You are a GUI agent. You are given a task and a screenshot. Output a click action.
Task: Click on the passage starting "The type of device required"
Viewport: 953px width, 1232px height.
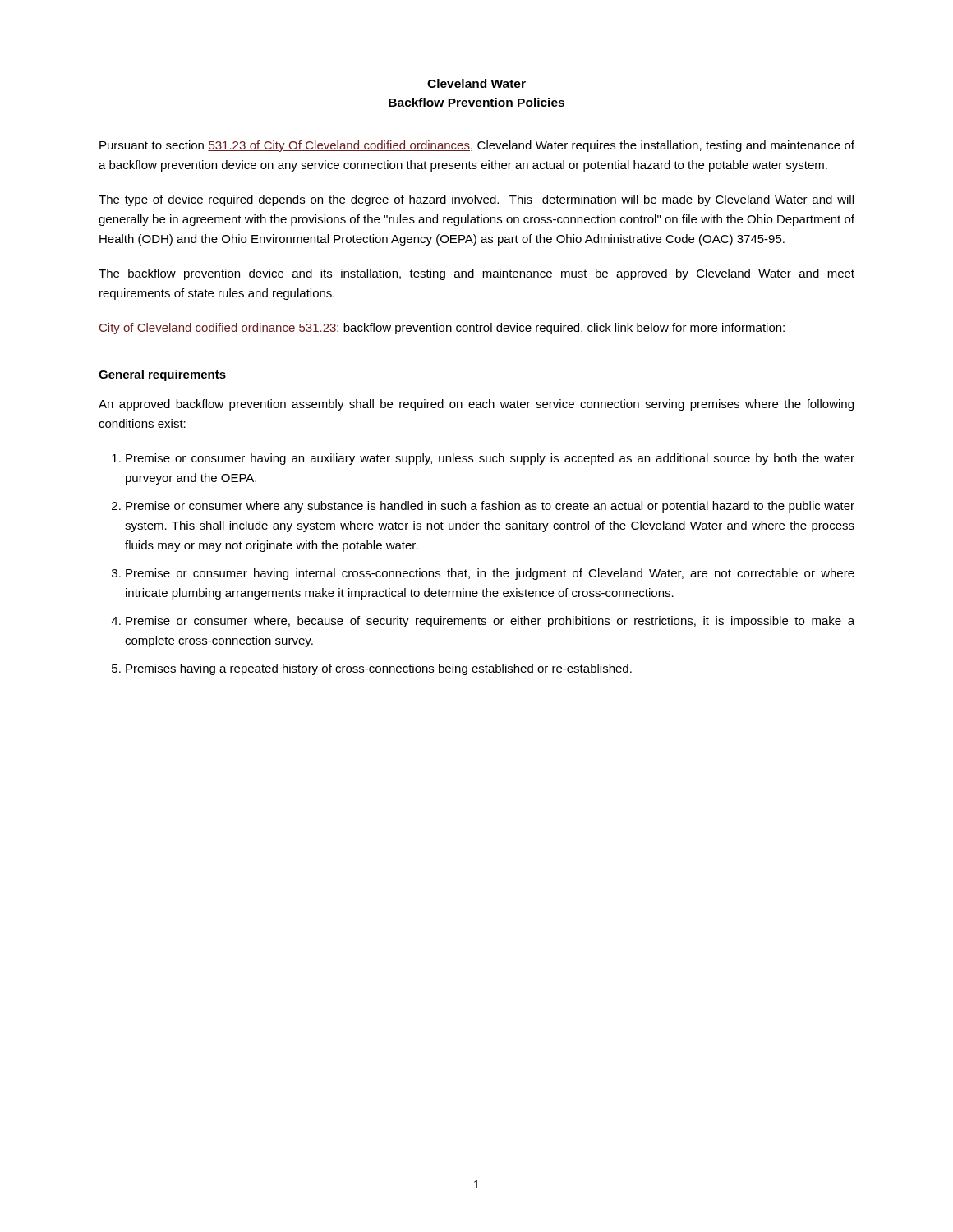(476, 218)
